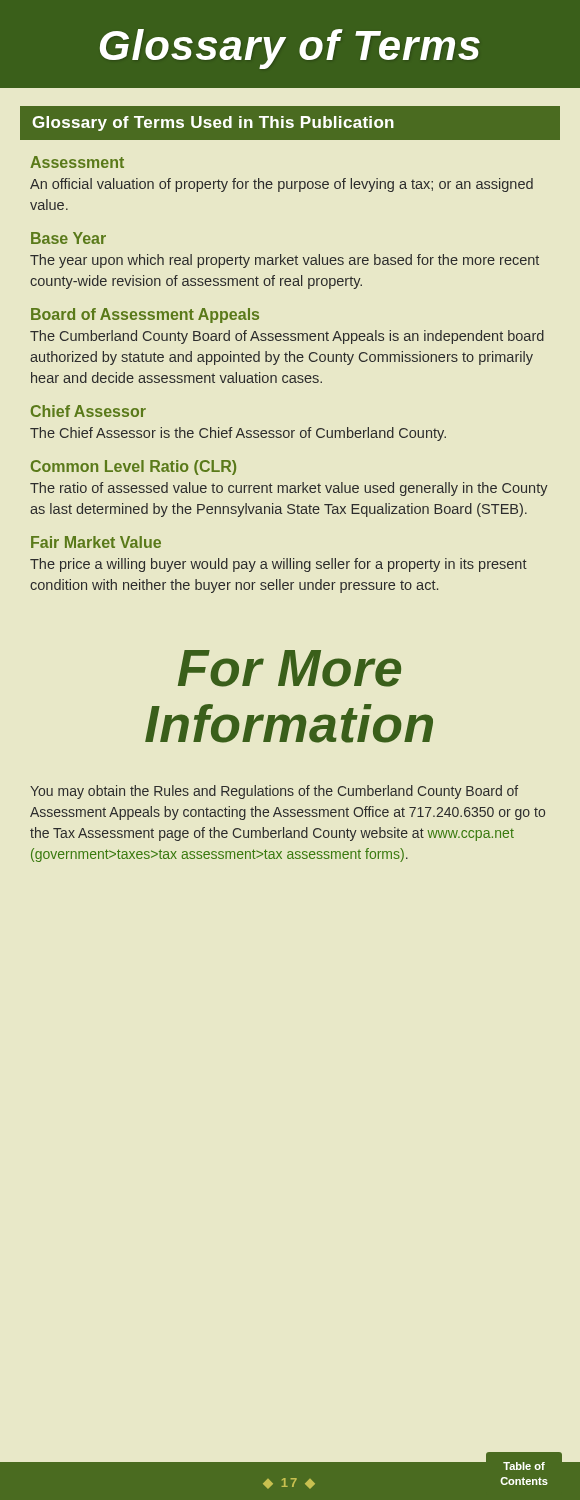Locate the block starting "Base Year"
This screenshot has width=580, height=1500.
[68, 238]
